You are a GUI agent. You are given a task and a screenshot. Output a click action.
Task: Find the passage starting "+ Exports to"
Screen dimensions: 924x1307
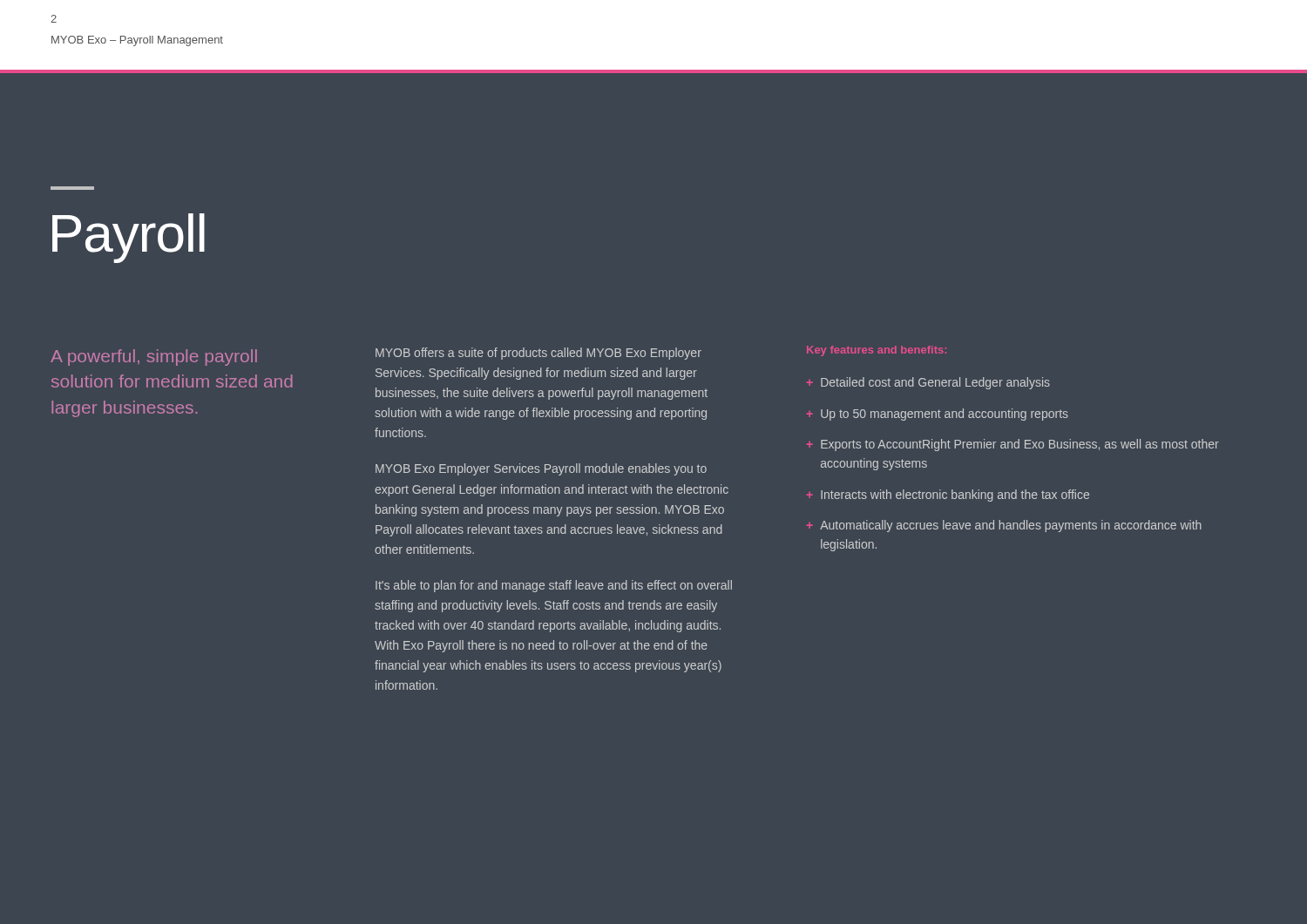[1015, 455]
